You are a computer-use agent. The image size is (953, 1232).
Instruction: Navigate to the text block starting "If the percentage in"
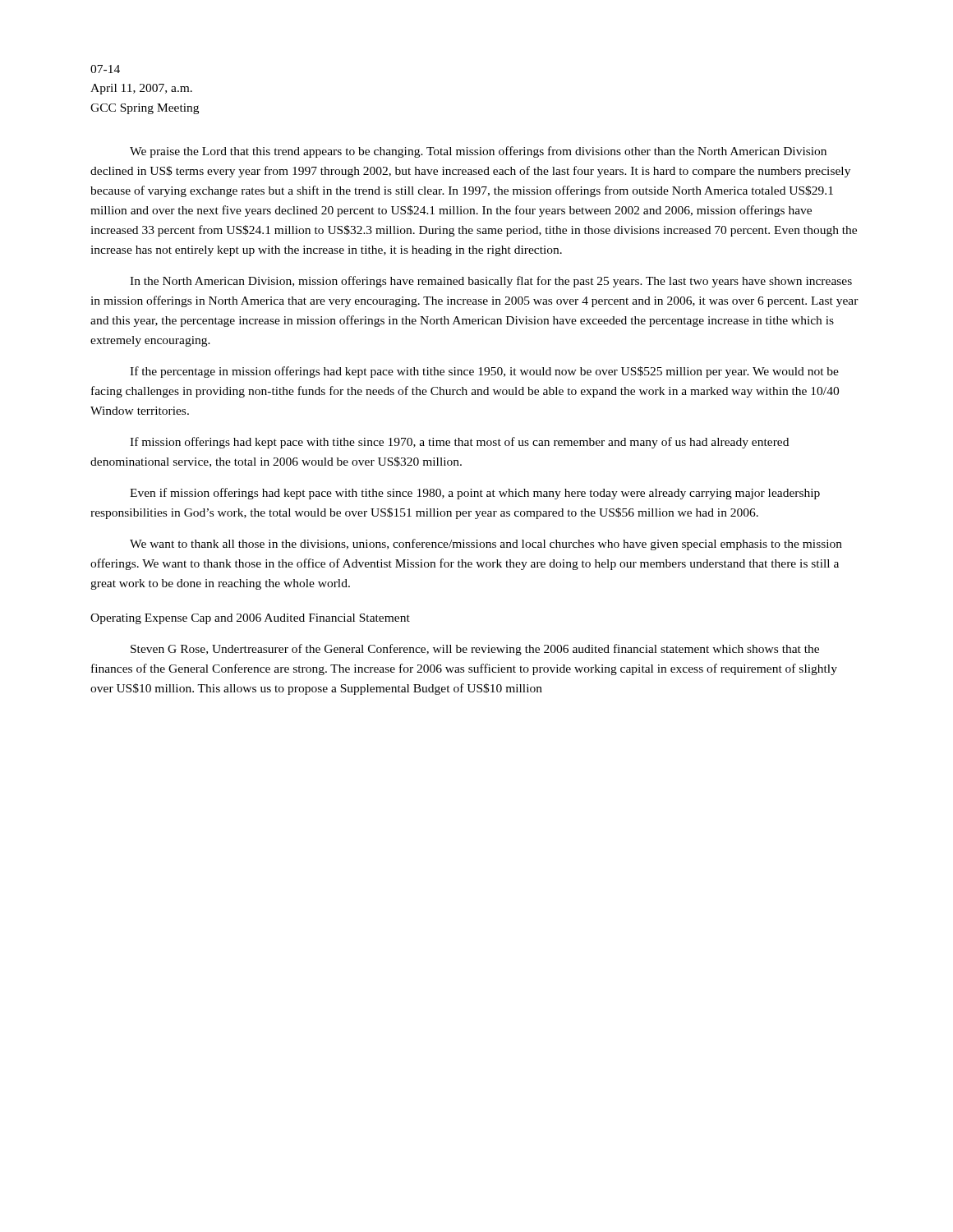click(465, 390)
